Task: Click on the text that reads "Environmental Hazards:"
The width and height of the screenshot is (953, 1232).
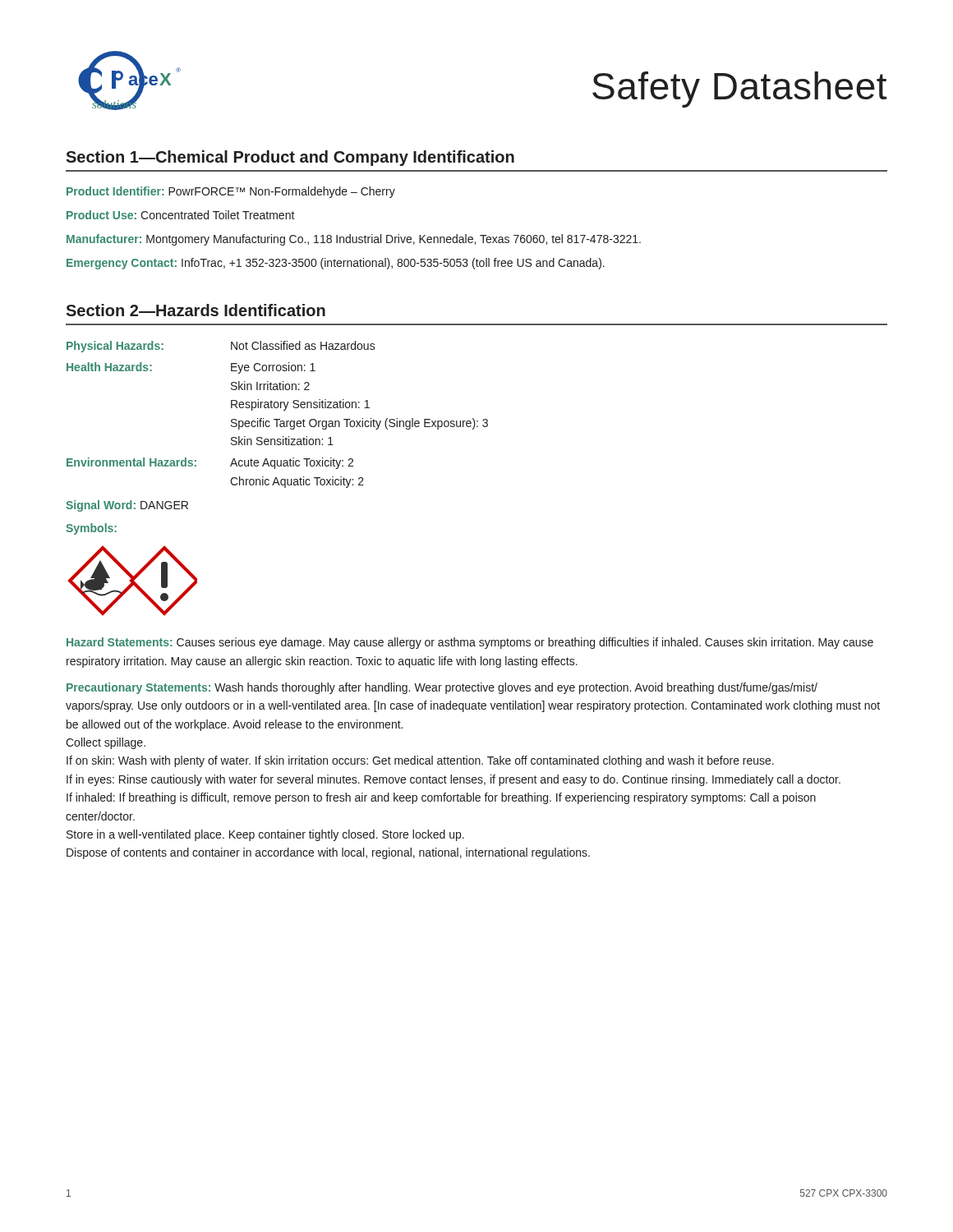Action: pyautogui.click(x=132, y=463)
